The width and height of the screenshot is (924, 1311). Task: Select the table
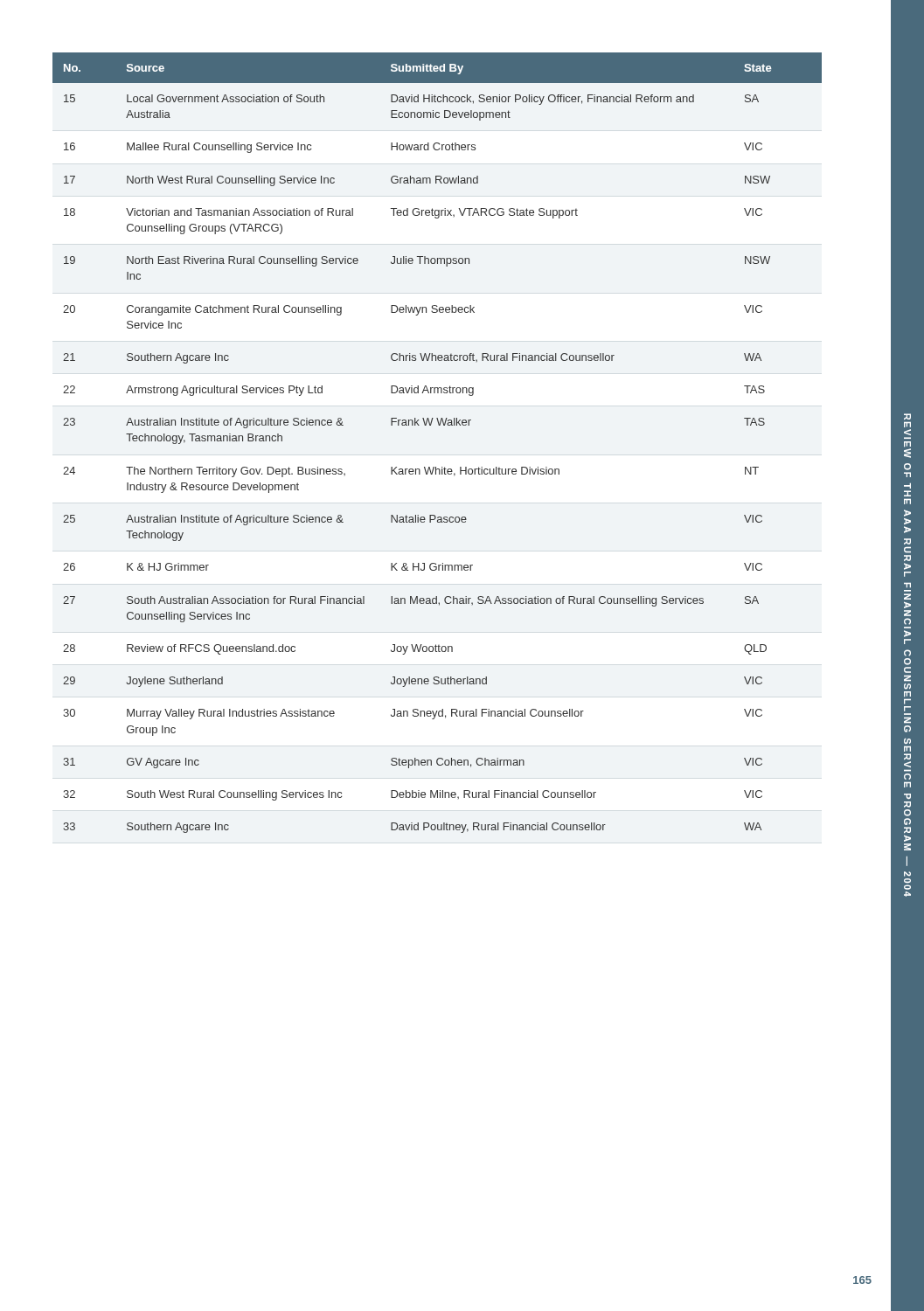437,448
